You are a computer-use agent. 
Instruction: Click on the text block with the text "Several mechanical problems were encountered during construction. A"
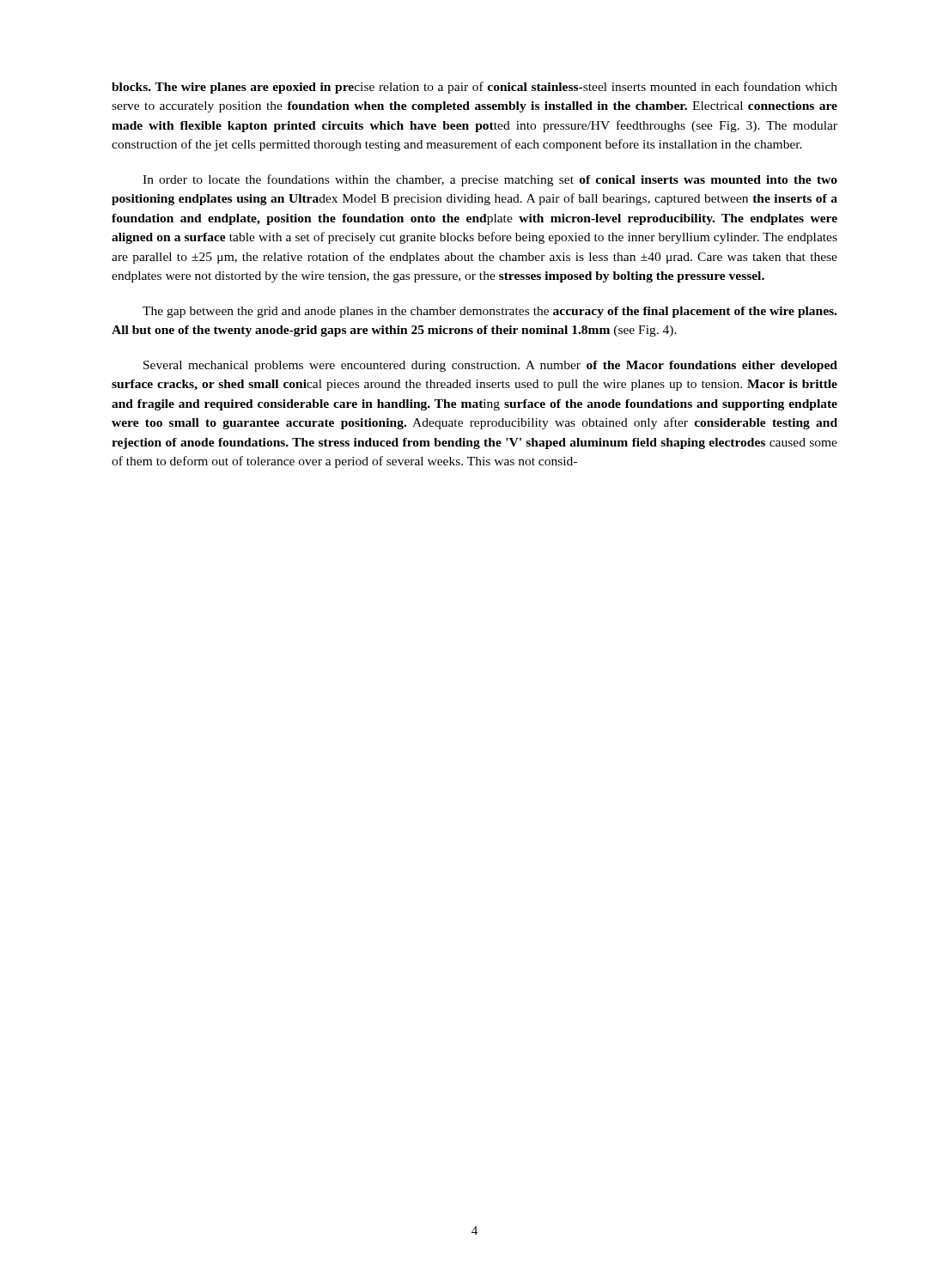point(474,412)
